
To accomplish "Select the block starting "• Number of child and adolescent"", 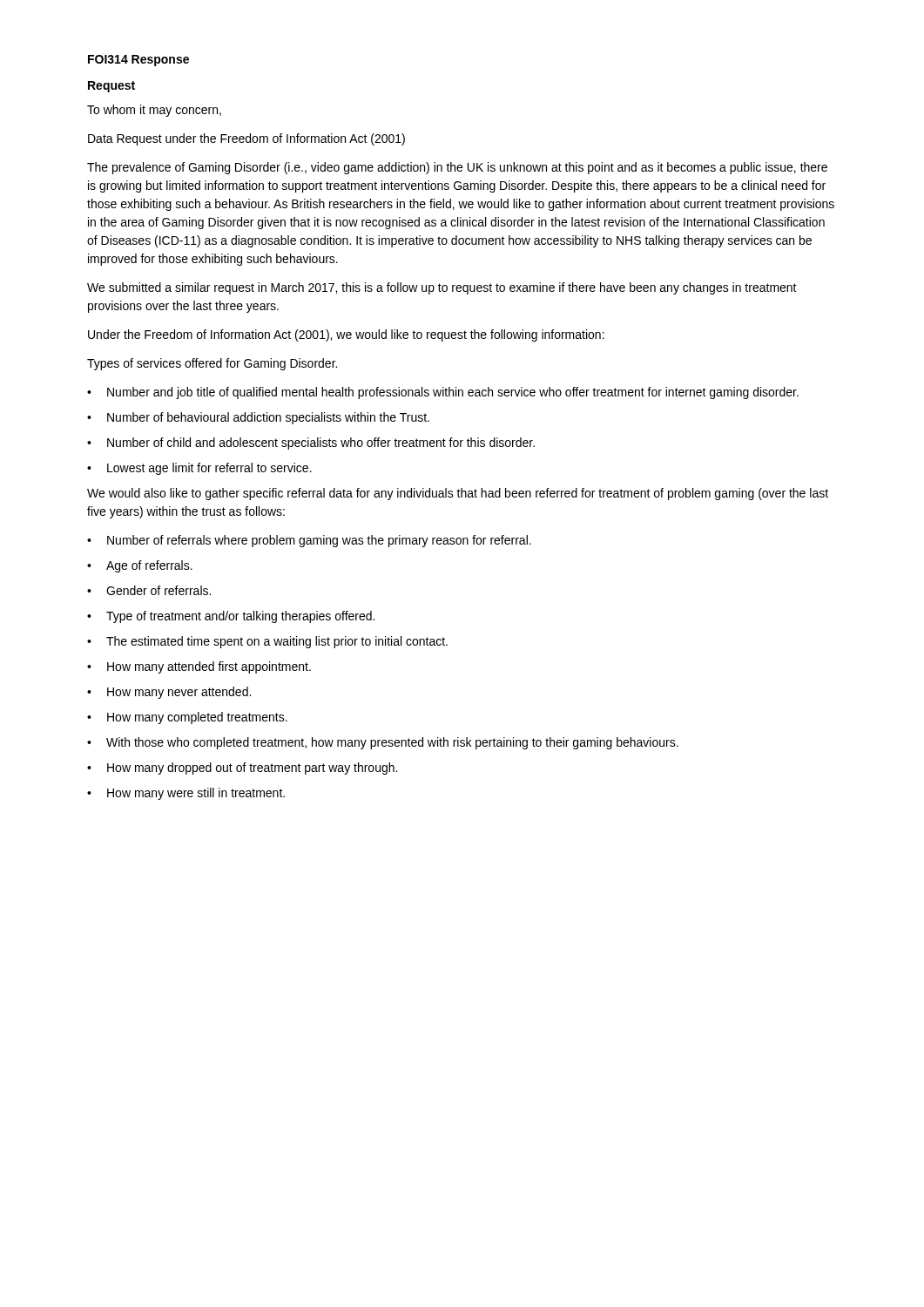I will [x=311, y=443].
